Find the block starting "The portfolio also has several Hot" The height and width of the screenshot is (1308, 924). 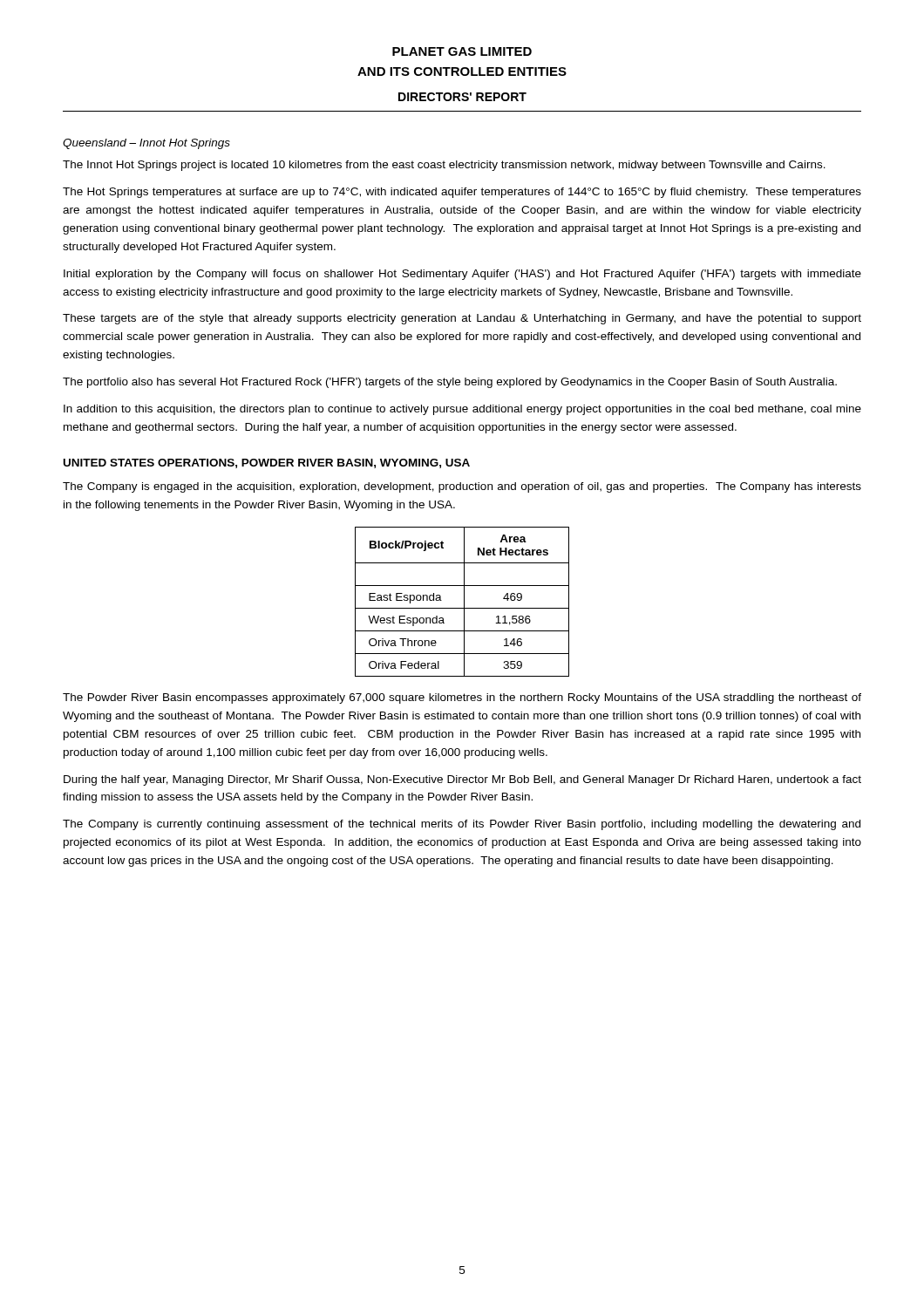450,382
